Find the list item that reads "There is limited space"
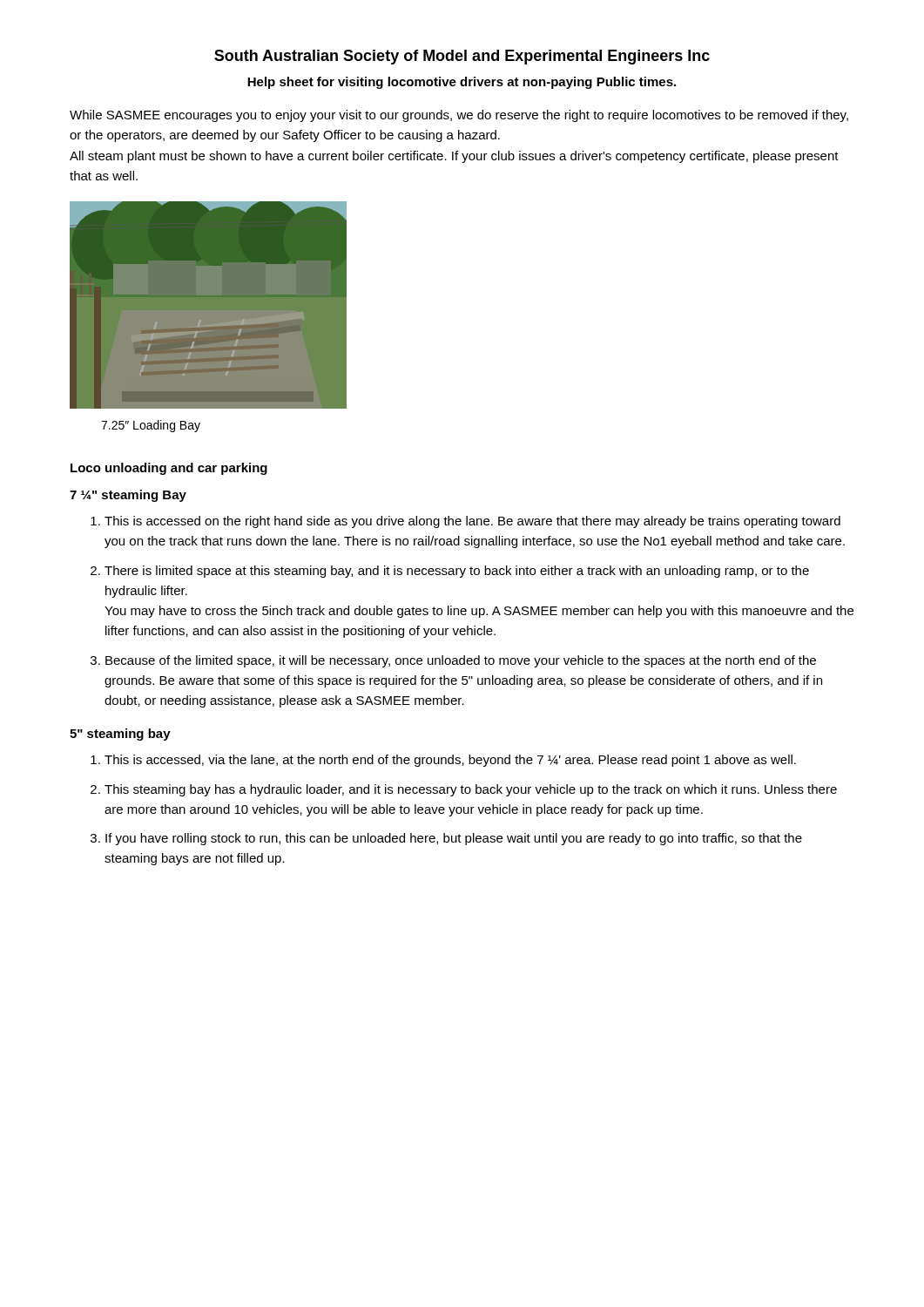This screenshot has width=924, height=1307. [x=479, y=600]
